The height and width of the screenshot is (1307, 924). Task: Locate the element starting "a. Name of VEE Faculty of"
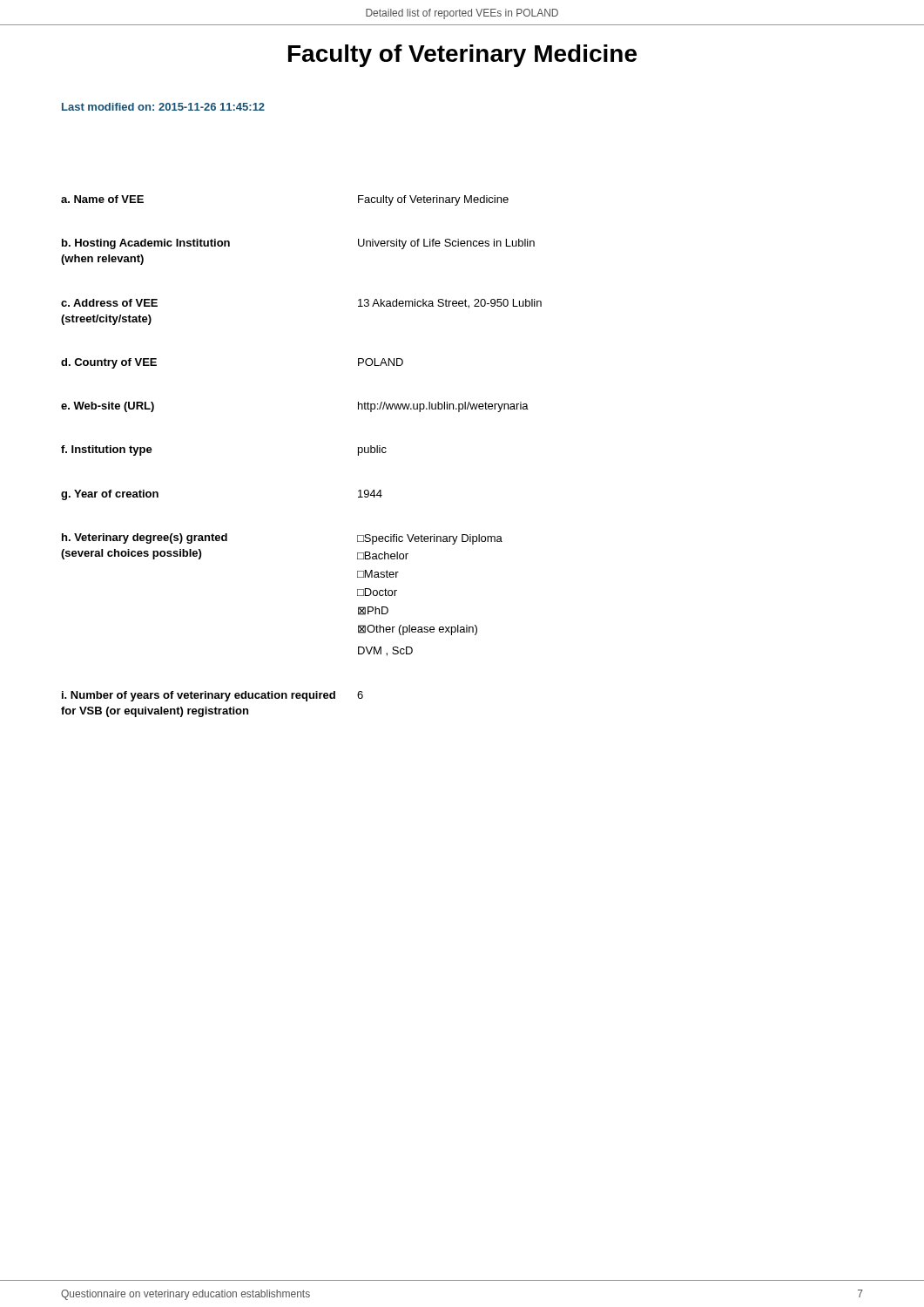pos(462,200)
